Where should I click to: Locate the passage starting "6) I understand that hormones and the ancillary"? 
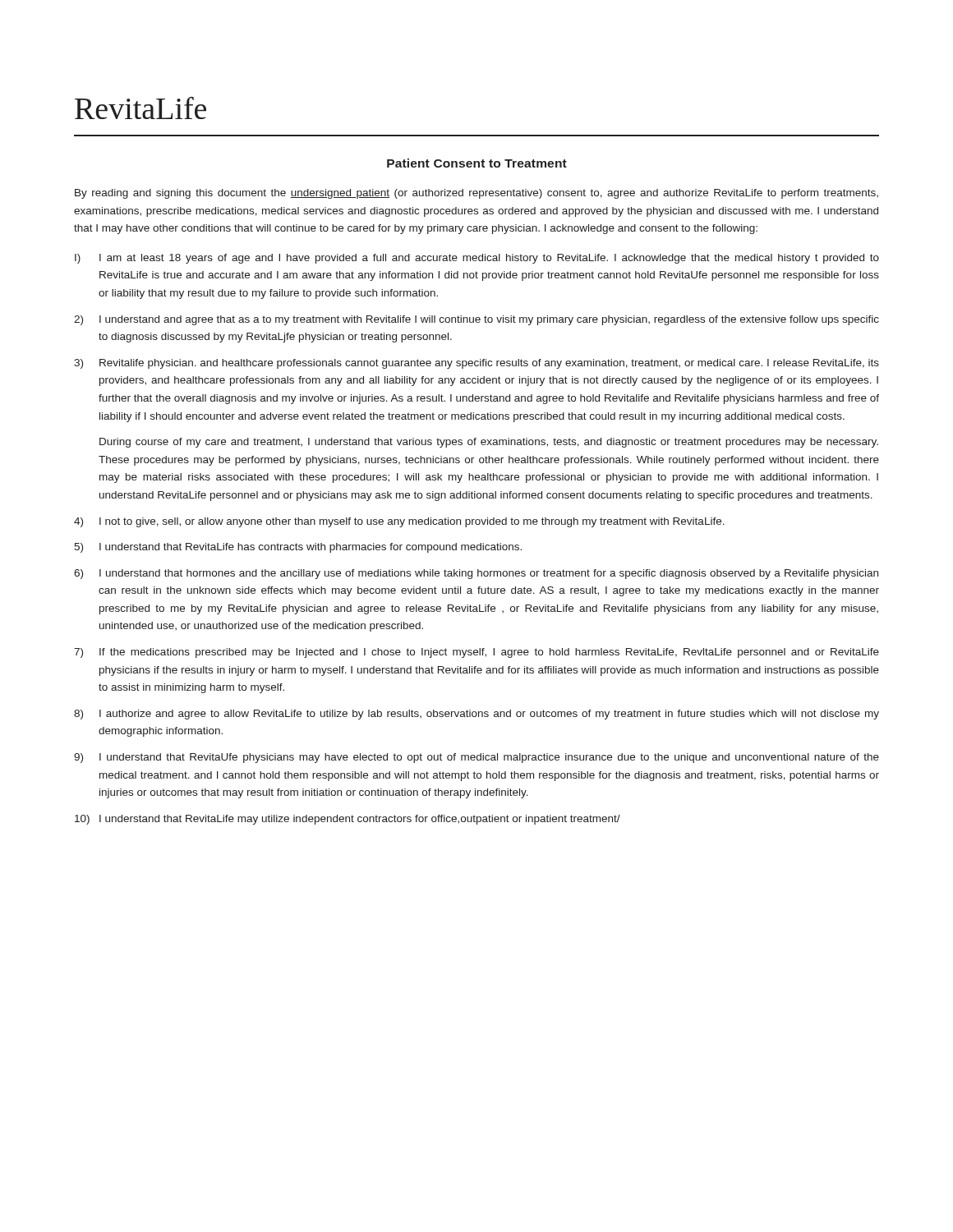point(476,598)
